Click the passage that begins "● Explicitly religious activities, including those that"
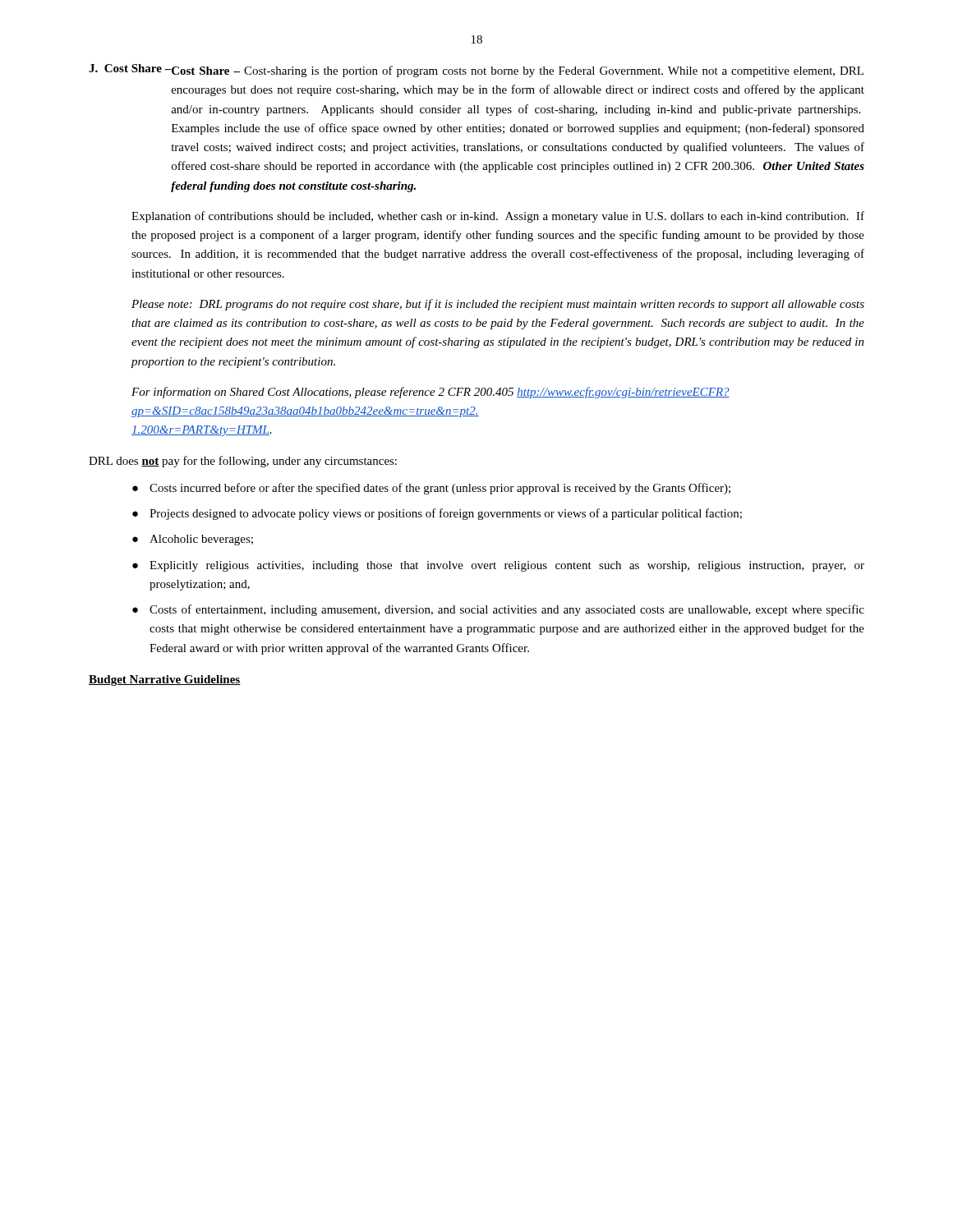 tap(498, 575)
